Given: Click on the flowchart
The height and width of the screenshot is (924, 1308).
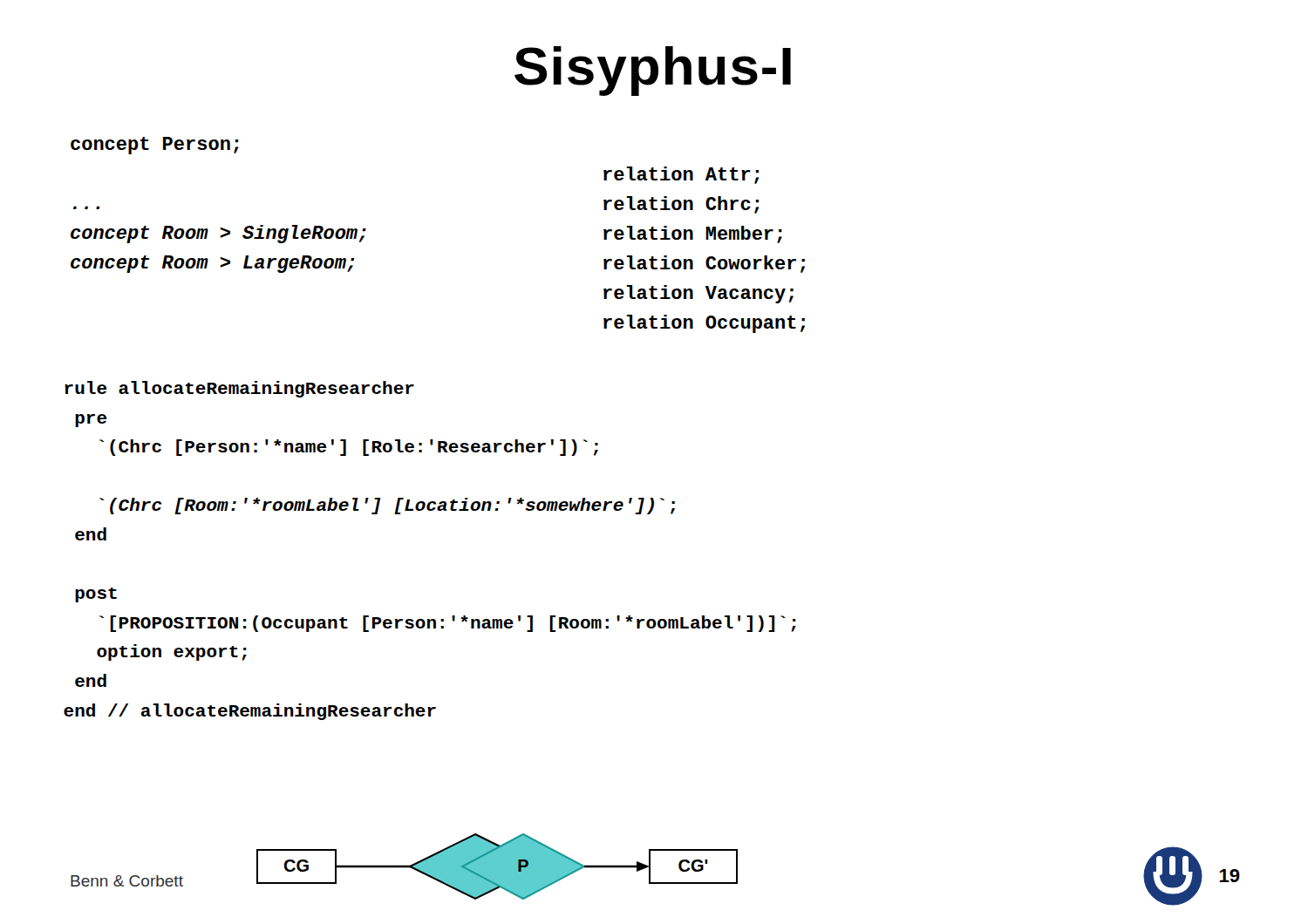Looking at the screenshot, I should (532, 867).
